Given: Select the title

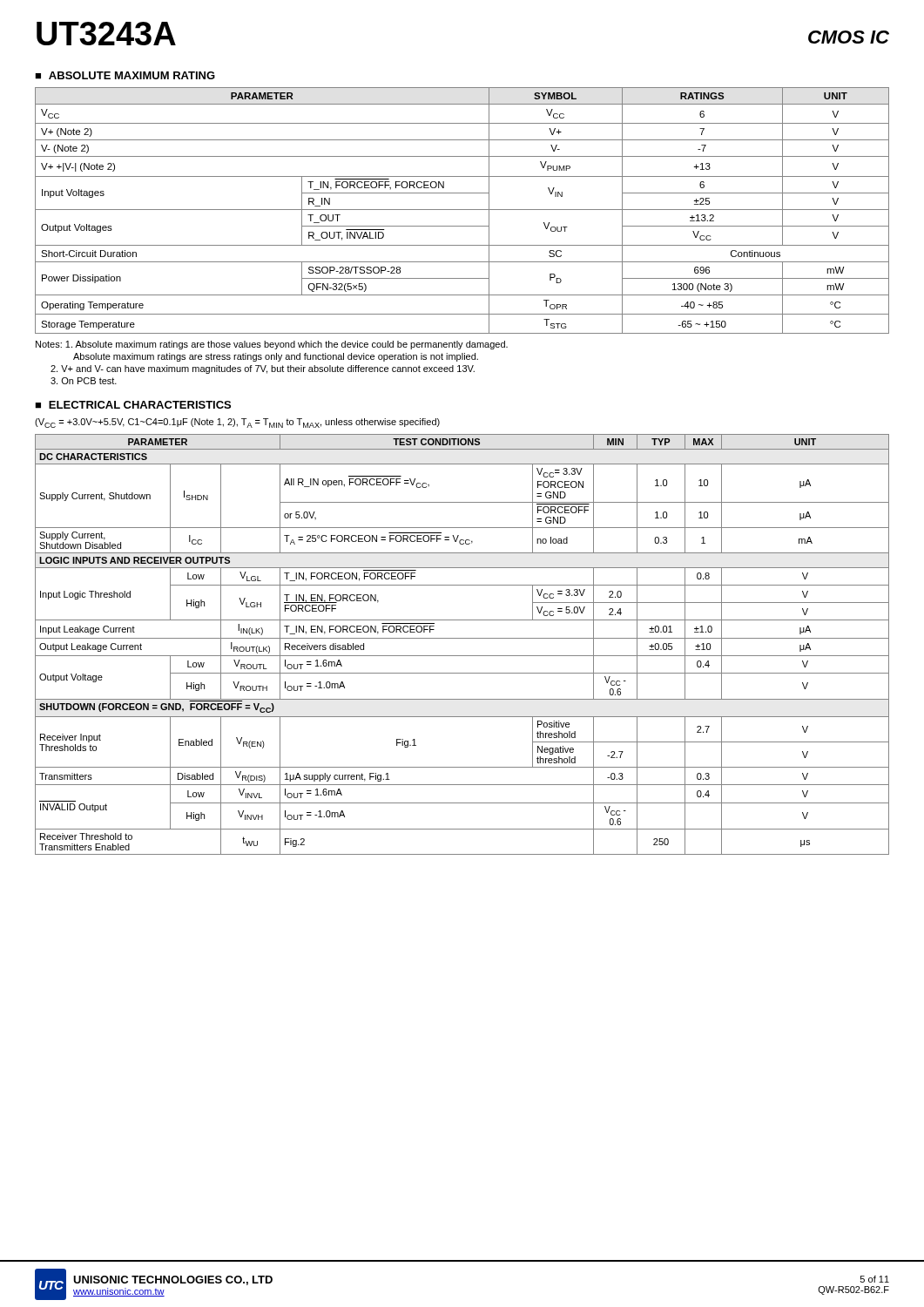Looking at the screenshot, I should click(106, 34).
